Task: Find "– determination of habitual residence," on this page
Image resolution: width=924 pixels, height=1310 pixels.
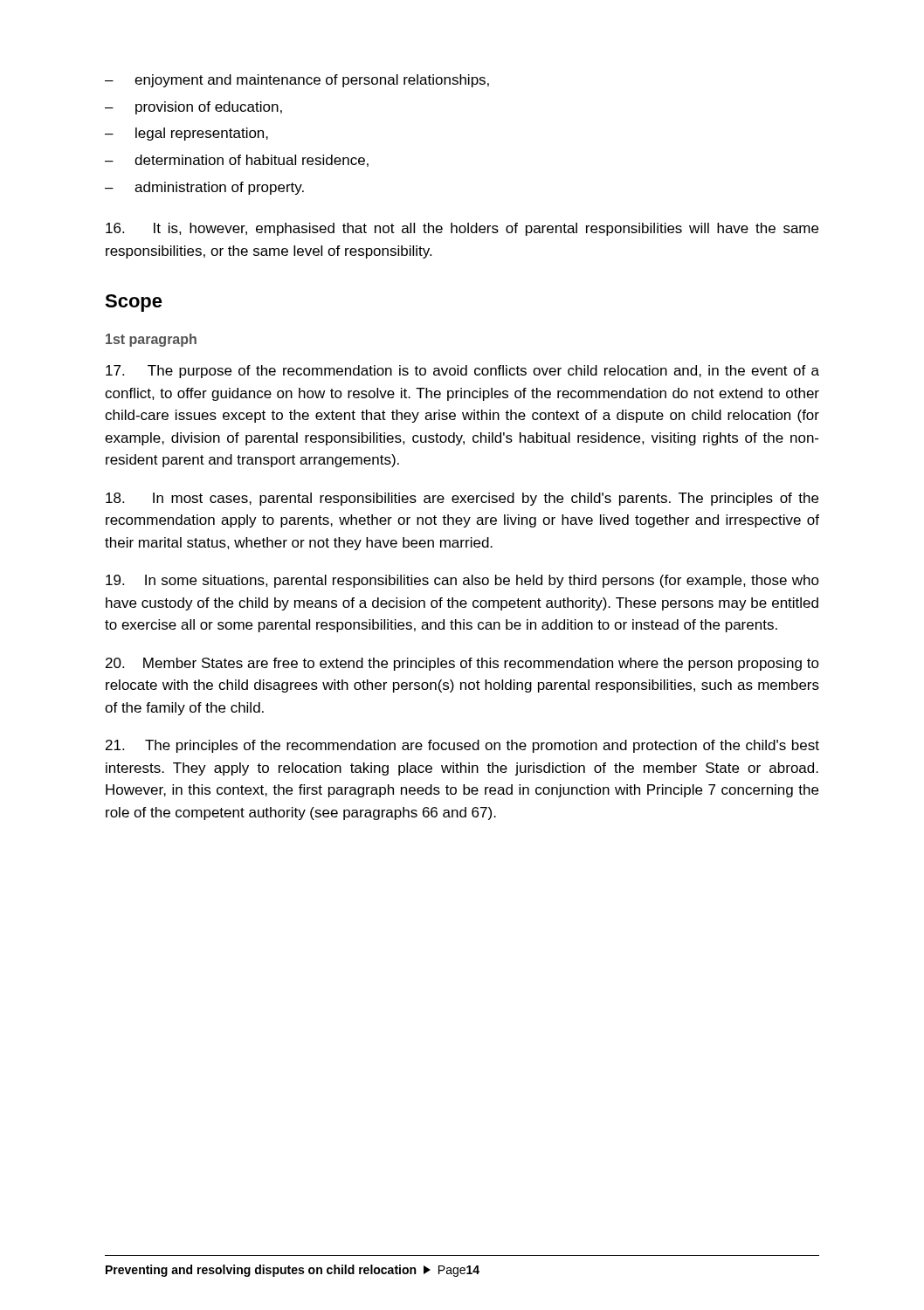Action: coord(237,161)
